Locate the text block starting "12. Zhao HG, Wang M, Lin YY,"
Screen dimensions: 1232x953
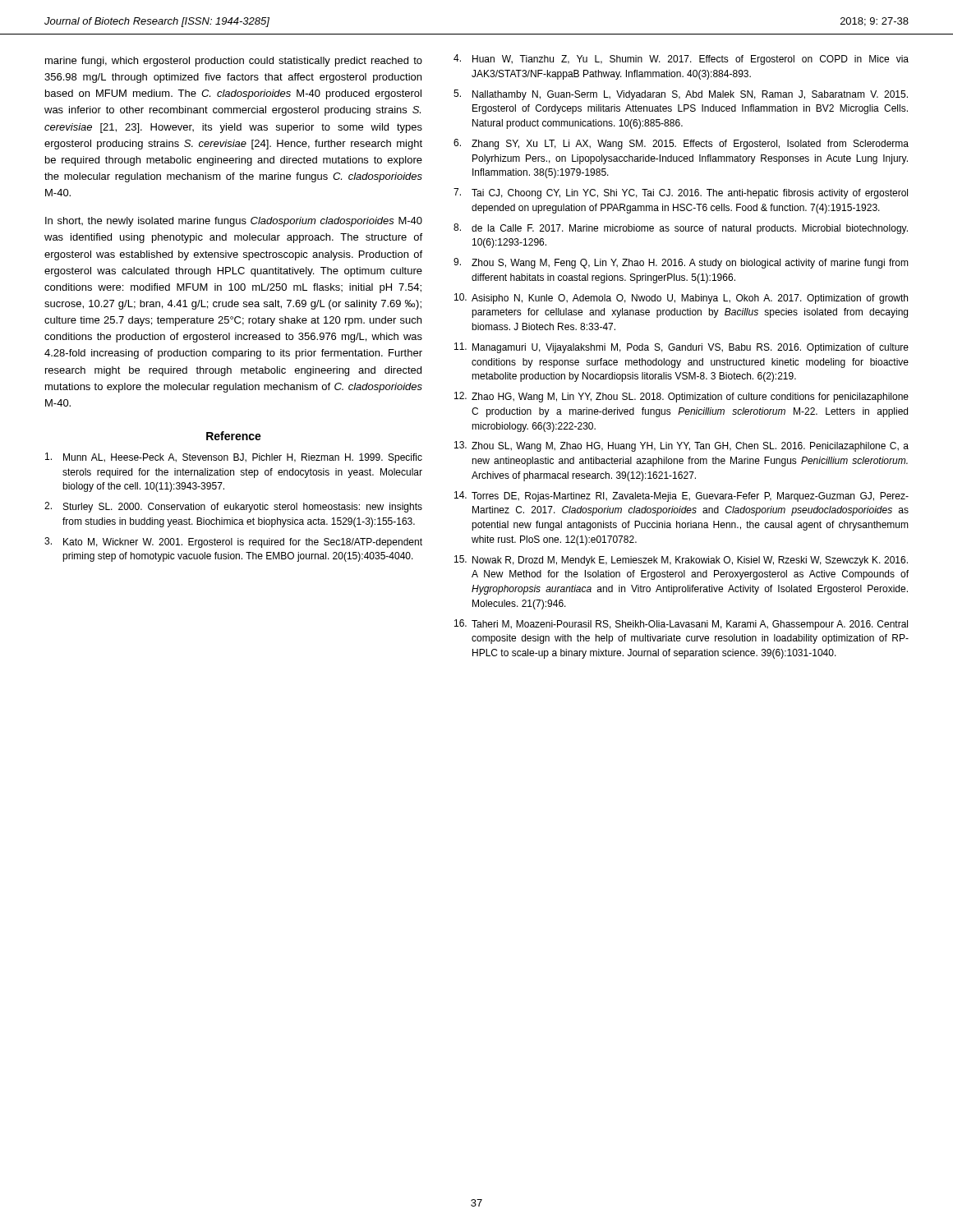coord(681,412)
